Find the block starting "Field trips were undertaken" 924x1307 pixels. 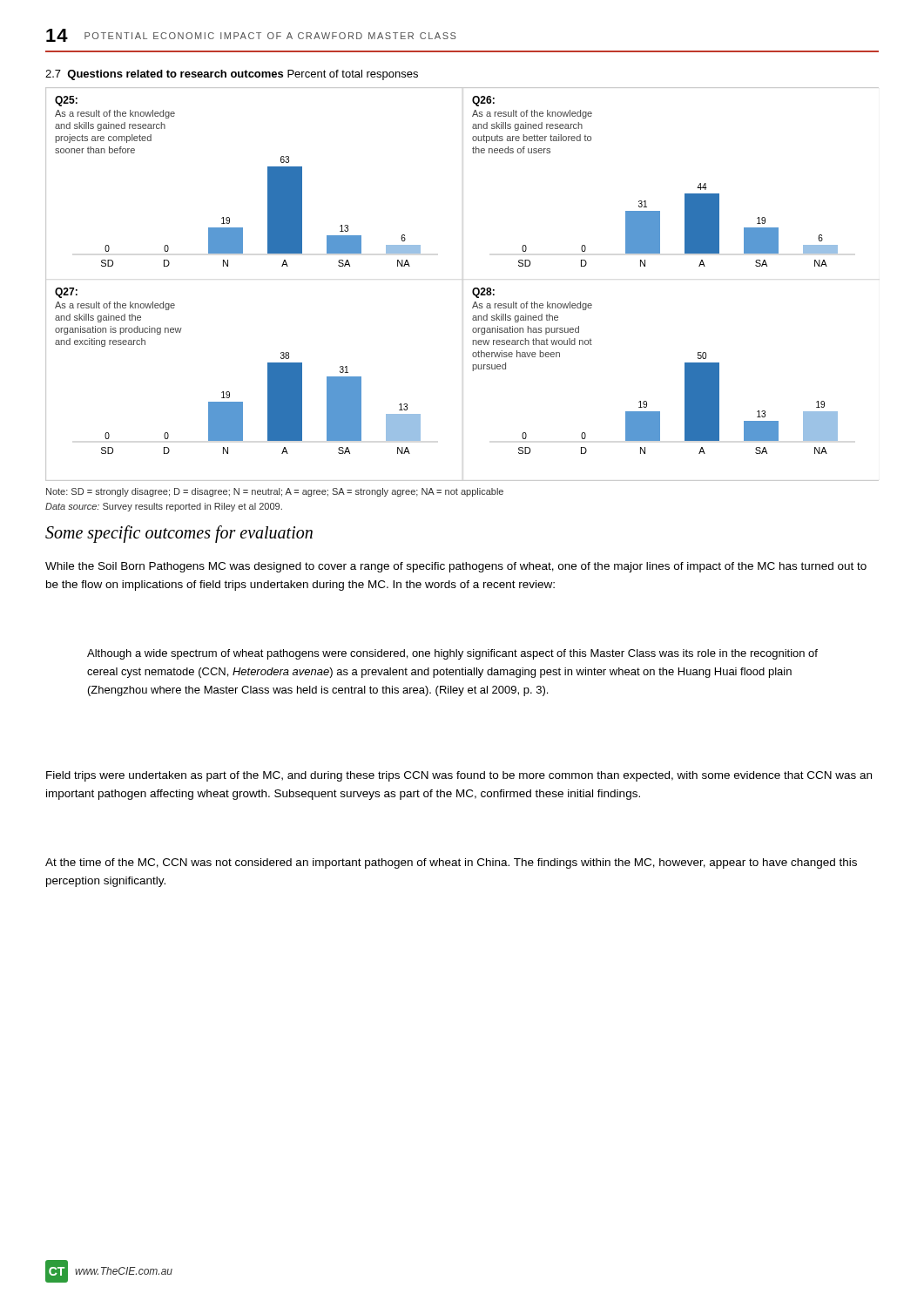(x=459, y=784)
